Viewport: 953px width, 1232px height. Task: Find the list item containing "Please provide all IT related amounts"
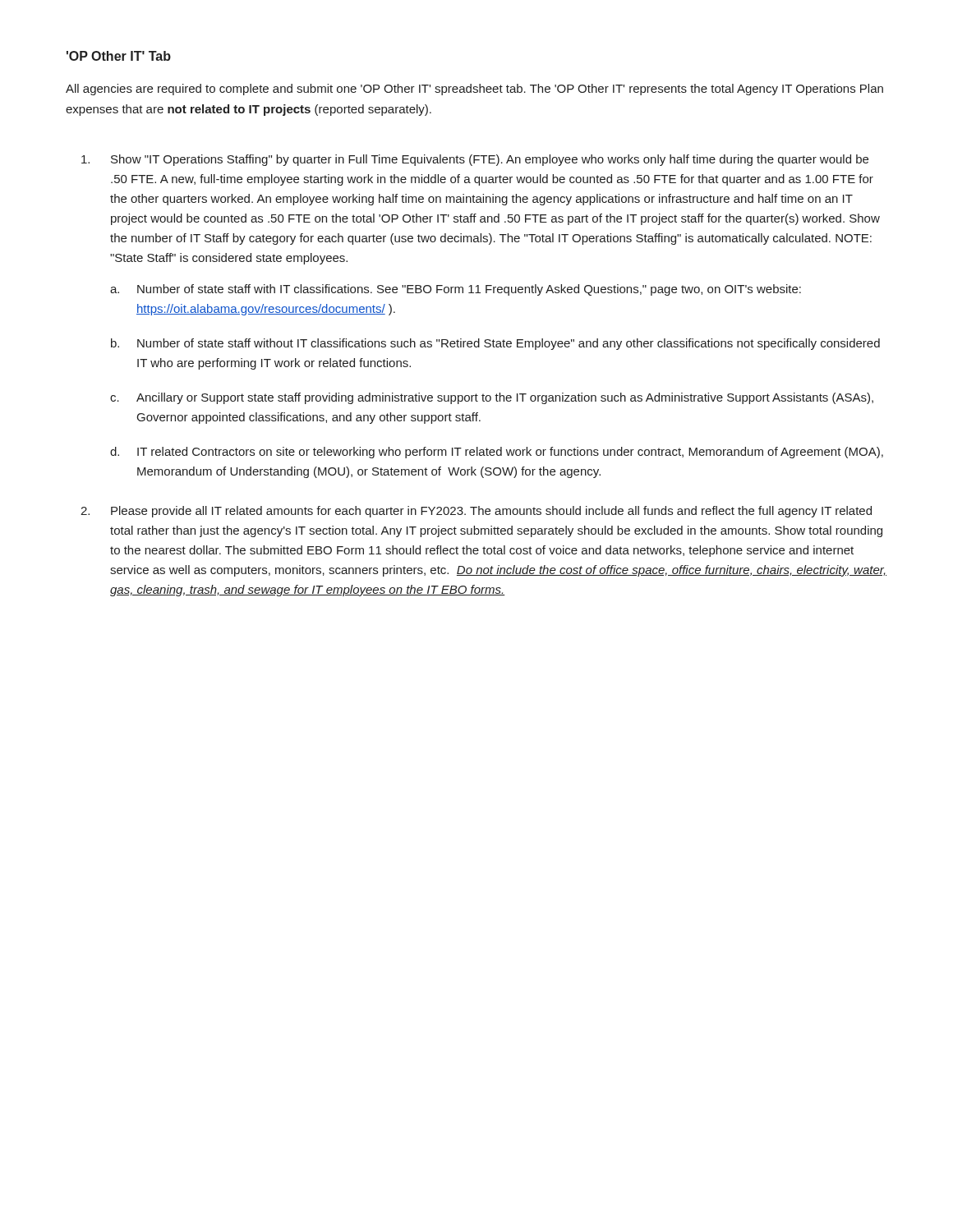[x=498, y=549]
